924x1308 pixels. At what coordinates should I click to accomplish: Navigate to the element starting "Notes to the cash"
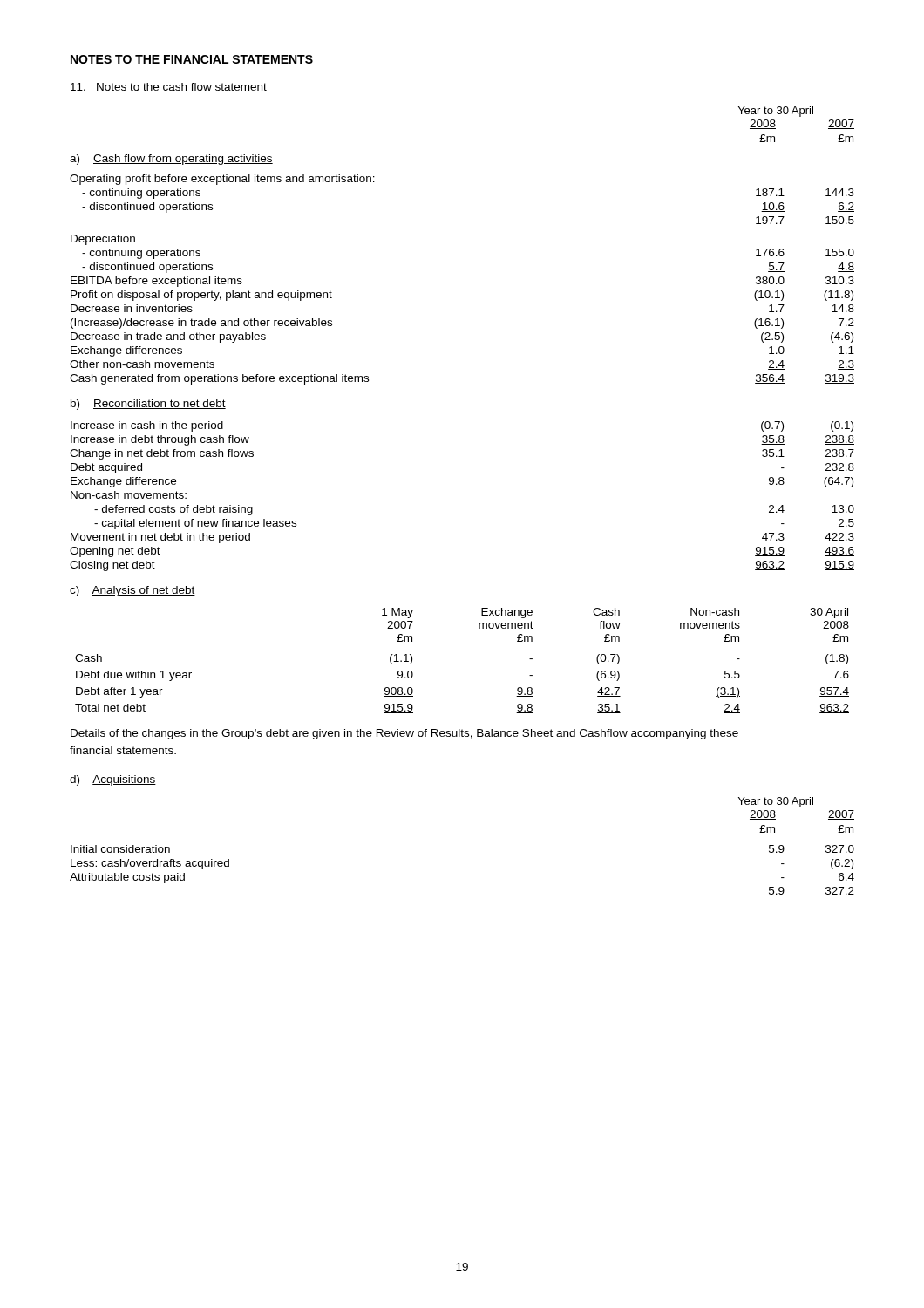click(x=168, y=87)
